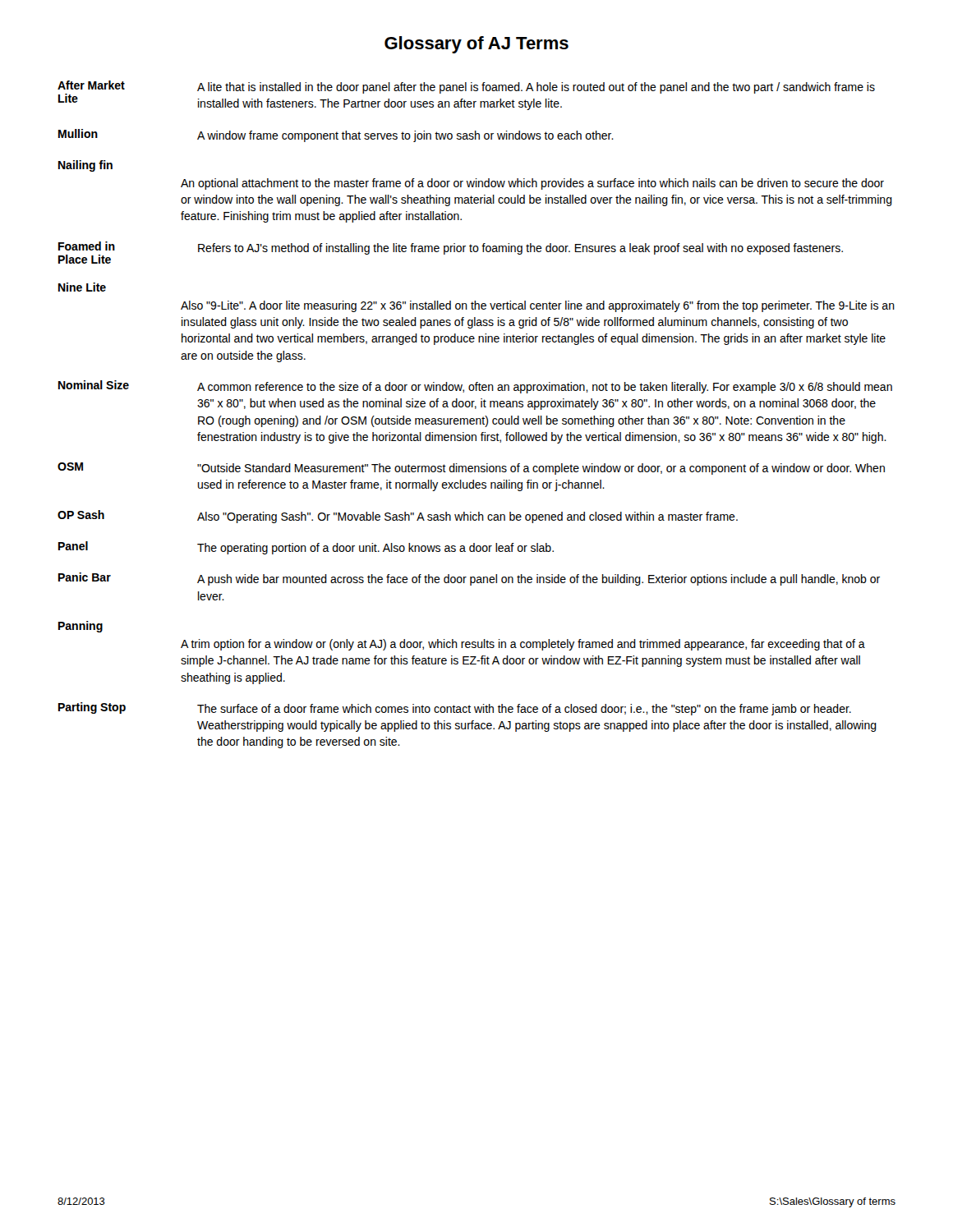
Task: Point to the passage starting "Panel The operating"
Action: pyautogui.click(x=476, y=548)
